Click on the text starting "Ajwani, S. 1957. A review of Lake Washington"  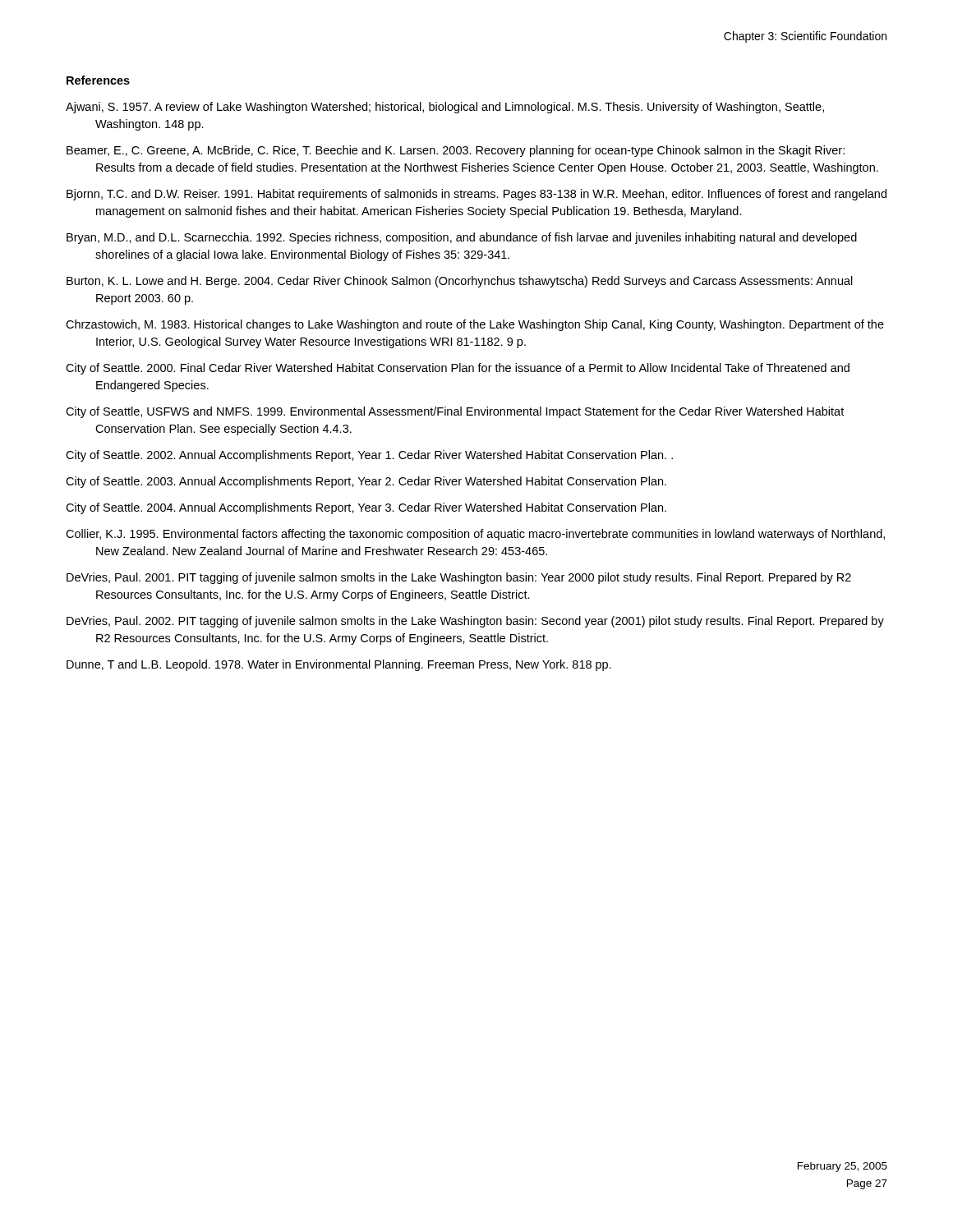click(x=445, y=115)
